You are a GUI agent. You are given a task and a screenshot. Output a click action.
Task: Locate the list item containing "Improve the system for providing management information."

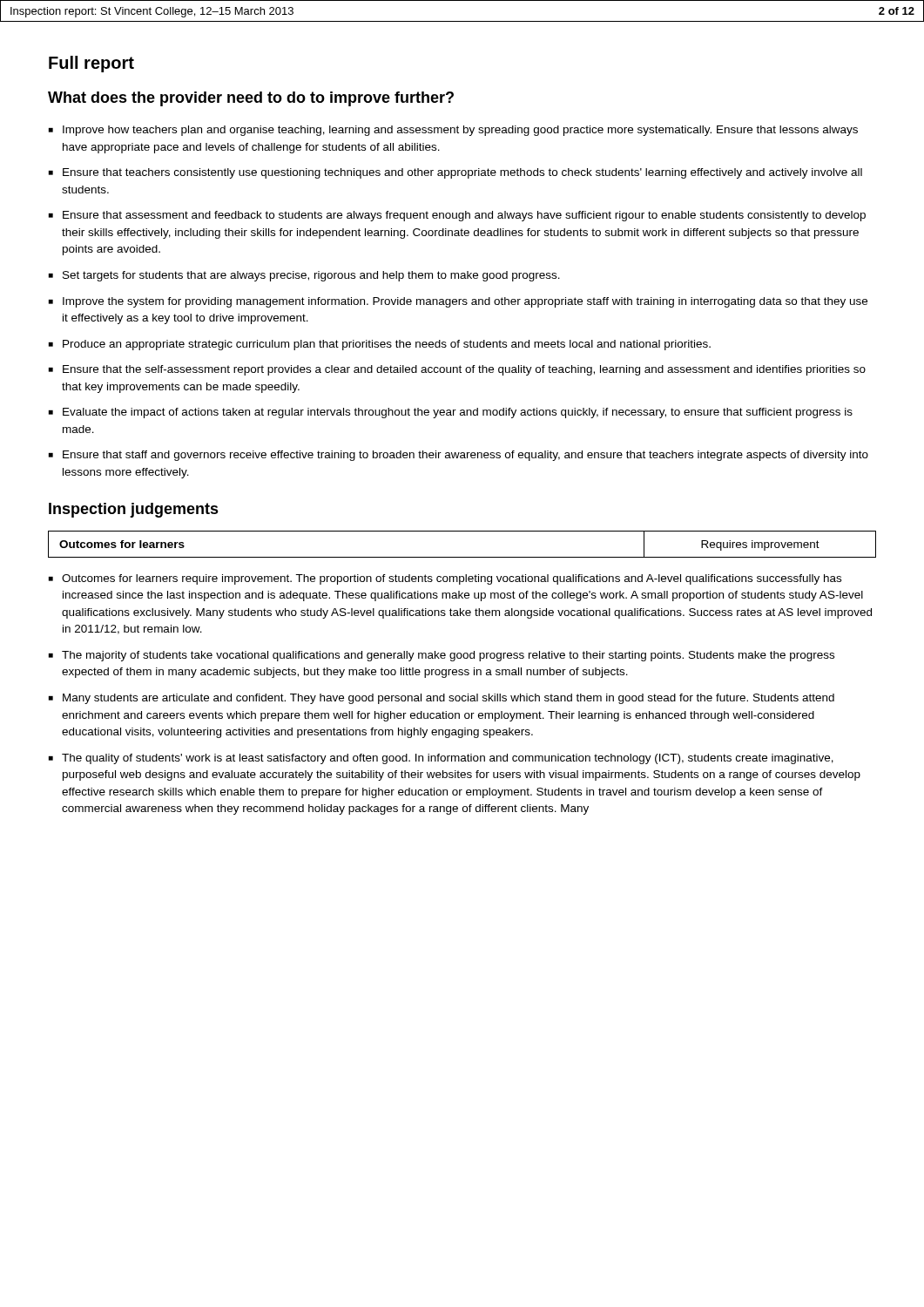[465, 309]
